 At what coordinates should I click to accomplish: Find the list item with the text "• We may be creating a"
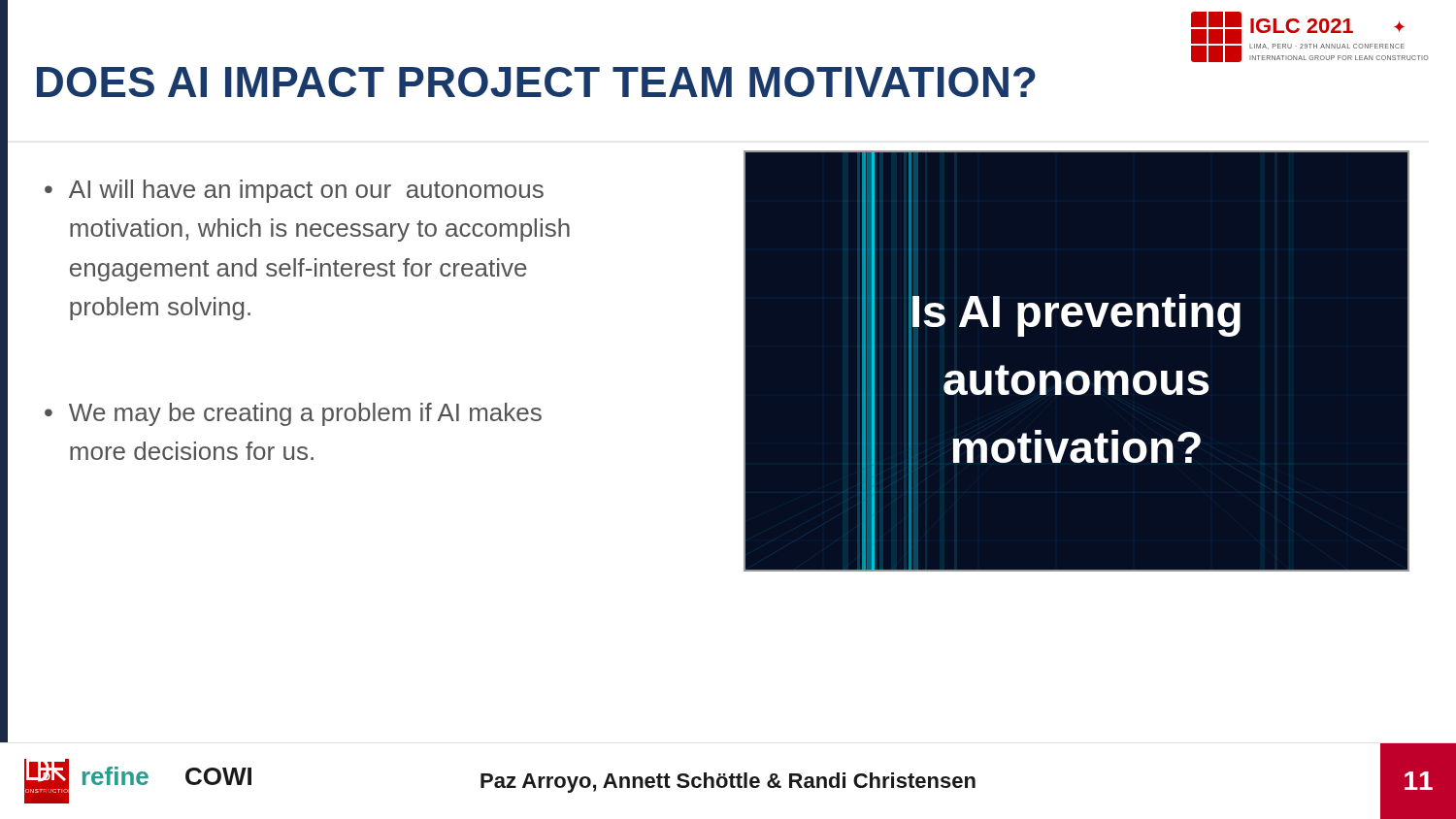[x=325, y=432]
